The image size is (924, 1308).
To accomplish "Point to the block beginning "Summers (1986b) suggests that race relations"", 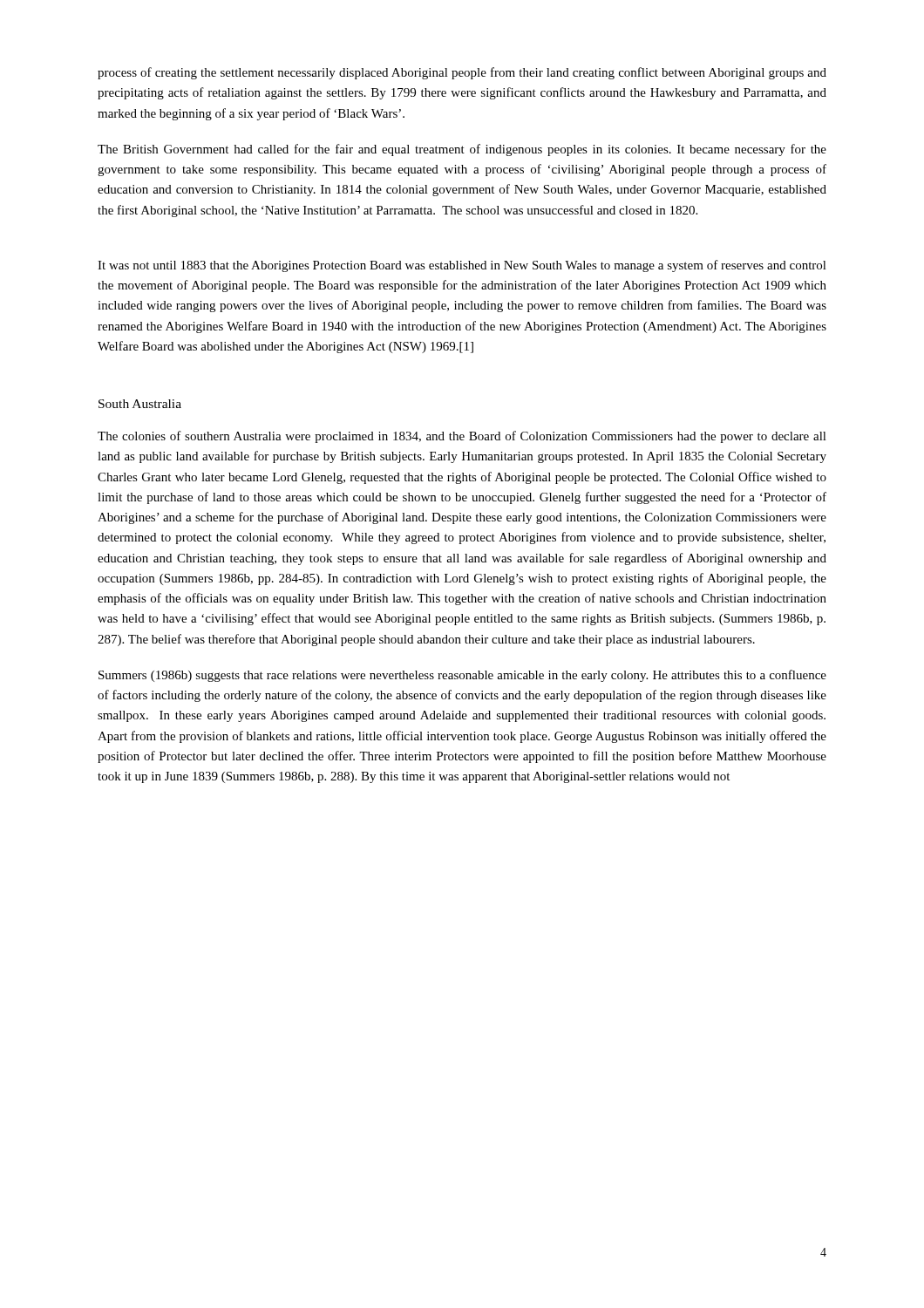I will (462, 725).
